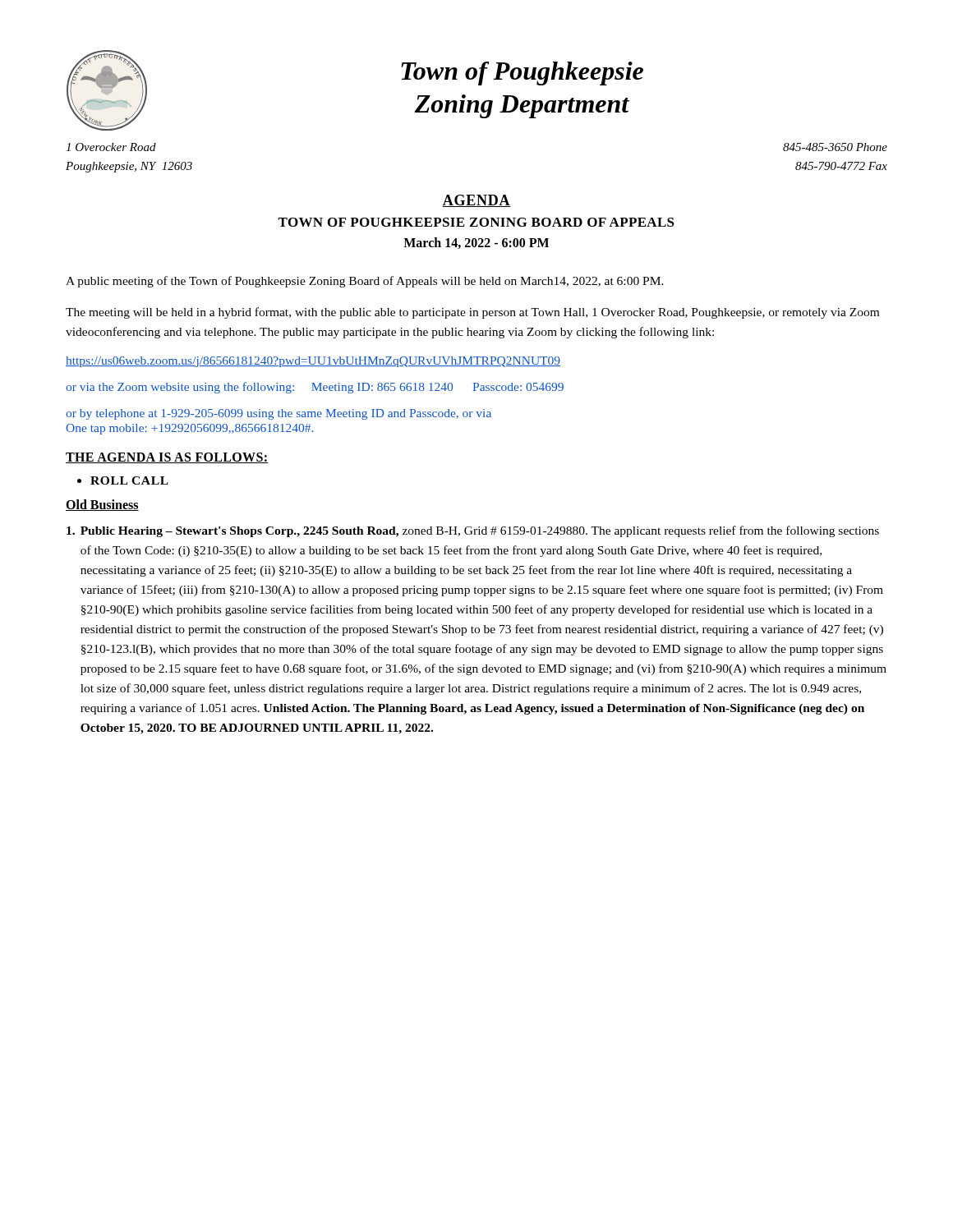This screenshot has width=953, height=1232.
Task: Find a logo
Action: [111, 92]
